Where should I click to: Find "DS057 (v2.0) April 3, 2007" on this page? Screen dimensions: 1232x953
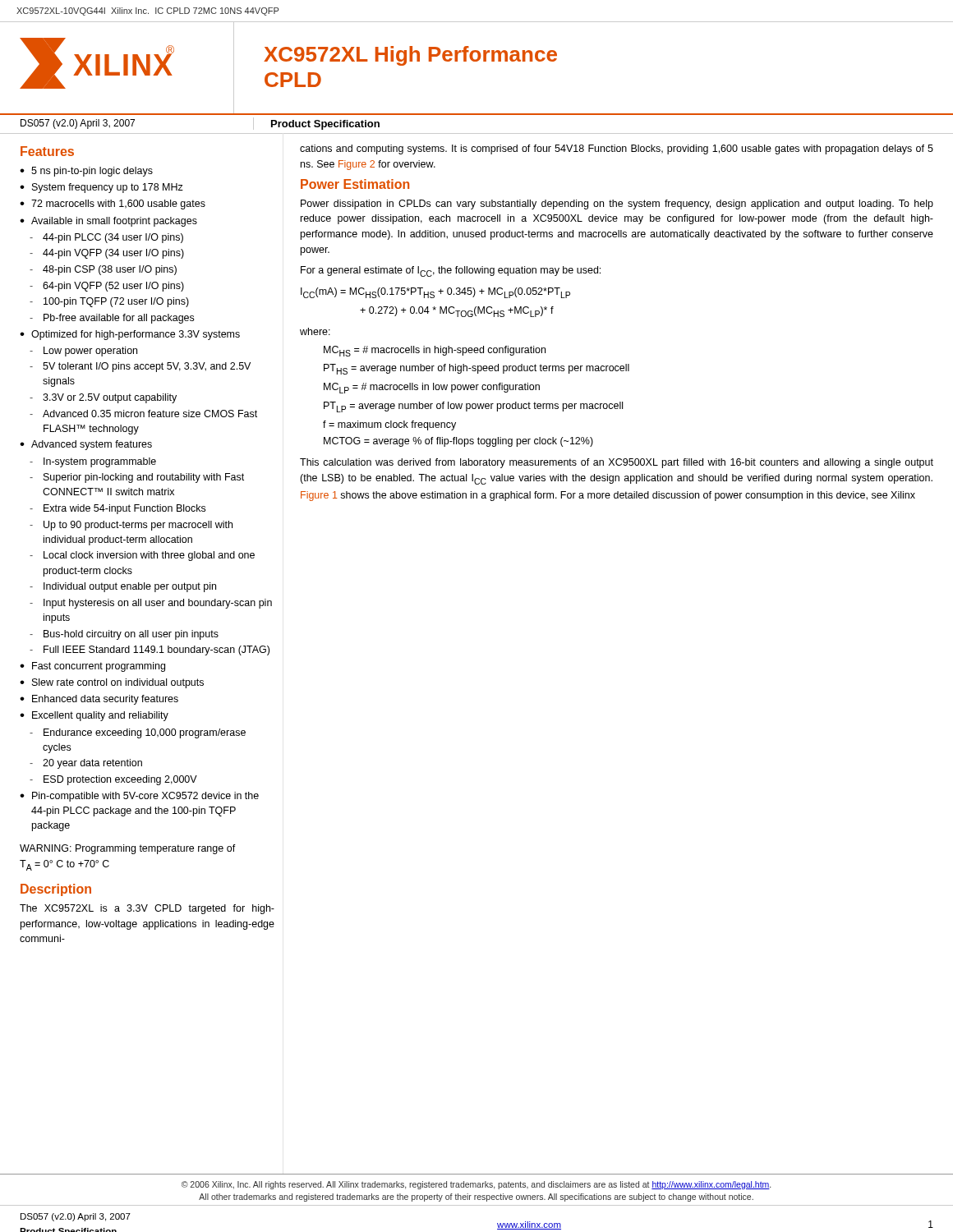78,123
